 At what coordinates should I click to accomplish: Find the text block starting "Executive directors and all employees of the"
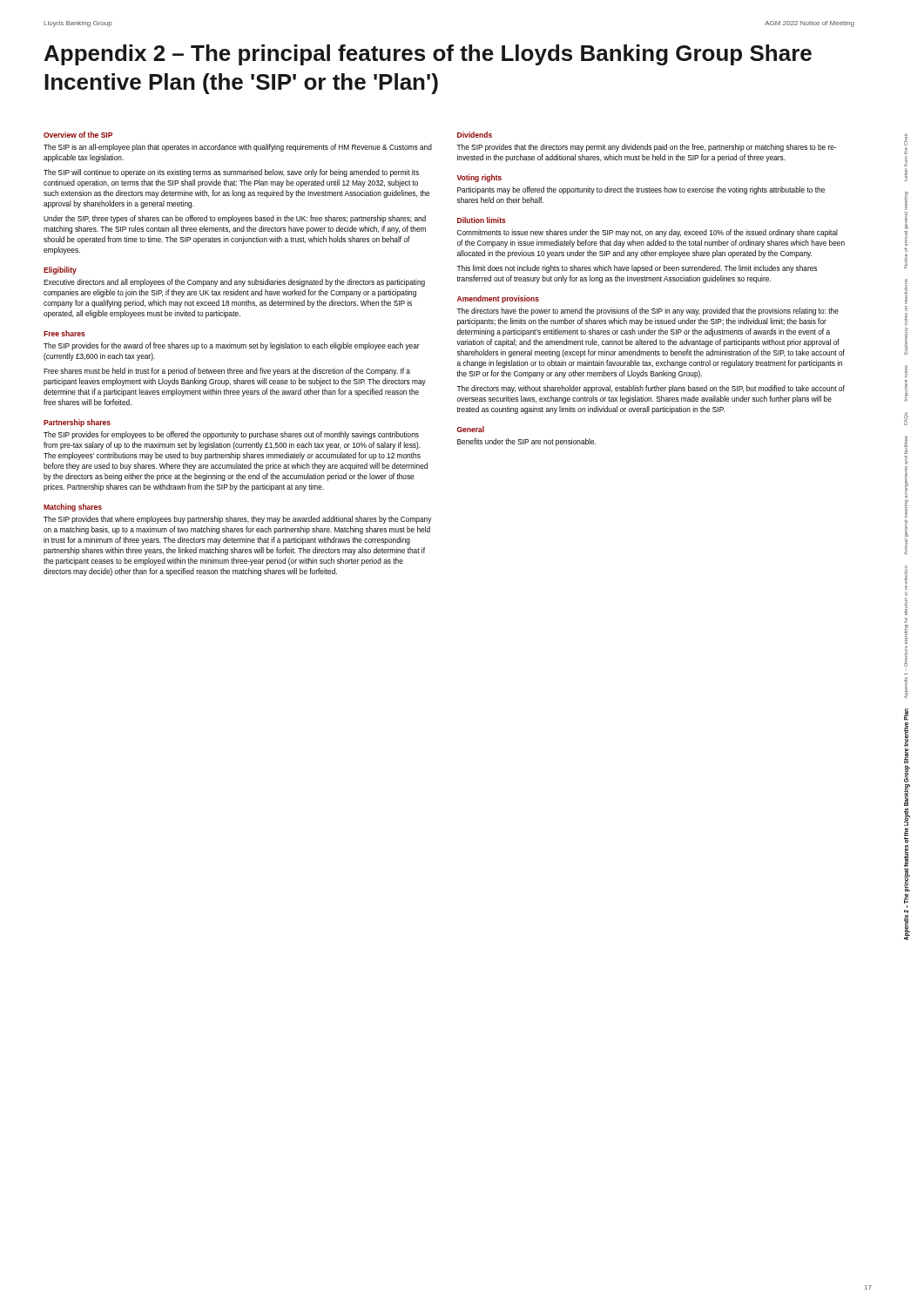(x=238, y=298)
